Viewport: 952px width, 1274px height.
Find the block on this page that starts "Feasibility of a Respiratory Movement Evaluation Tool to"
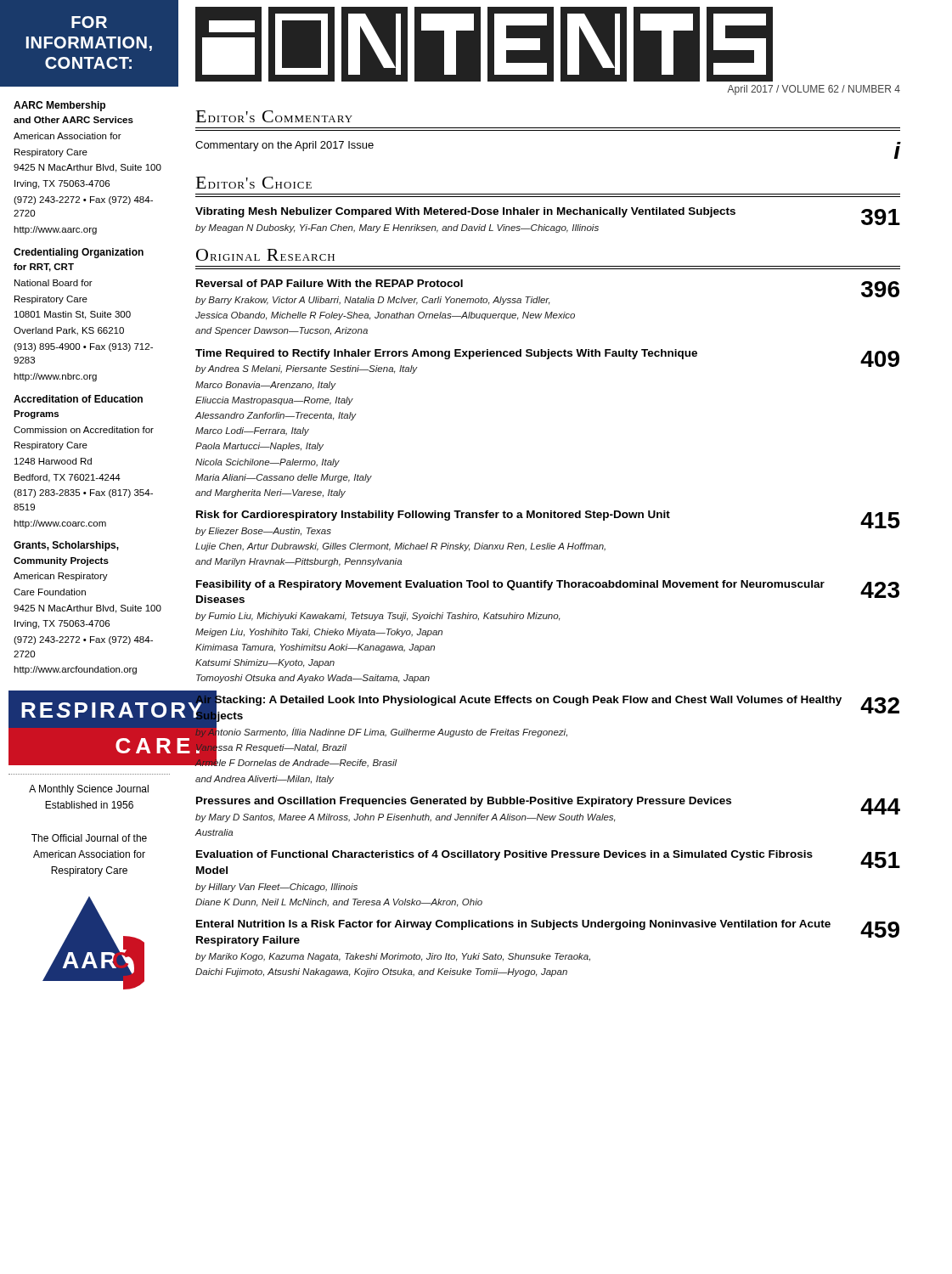click(548, 592)
